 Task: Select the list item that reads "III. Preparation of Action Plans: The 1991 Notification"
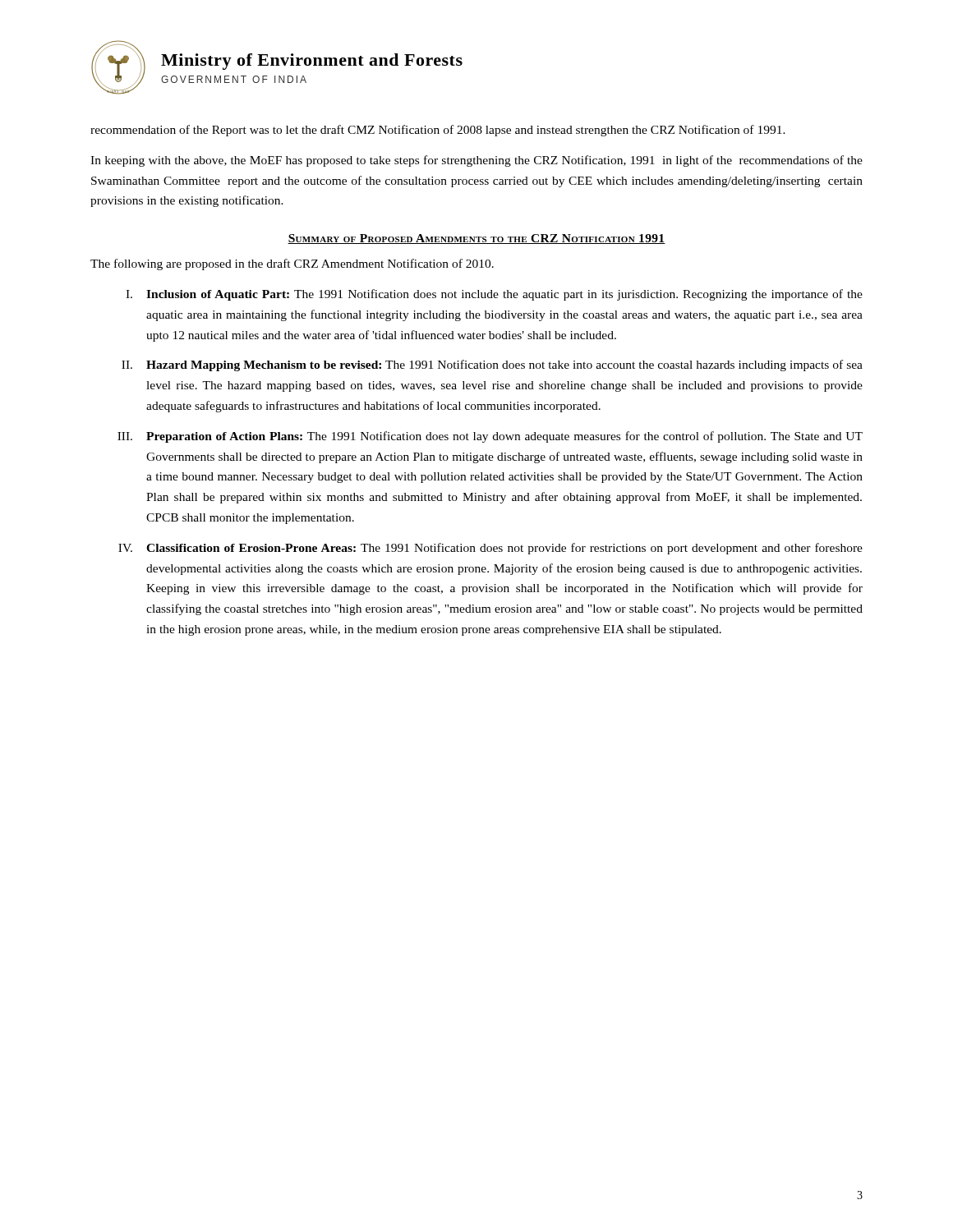476,477
